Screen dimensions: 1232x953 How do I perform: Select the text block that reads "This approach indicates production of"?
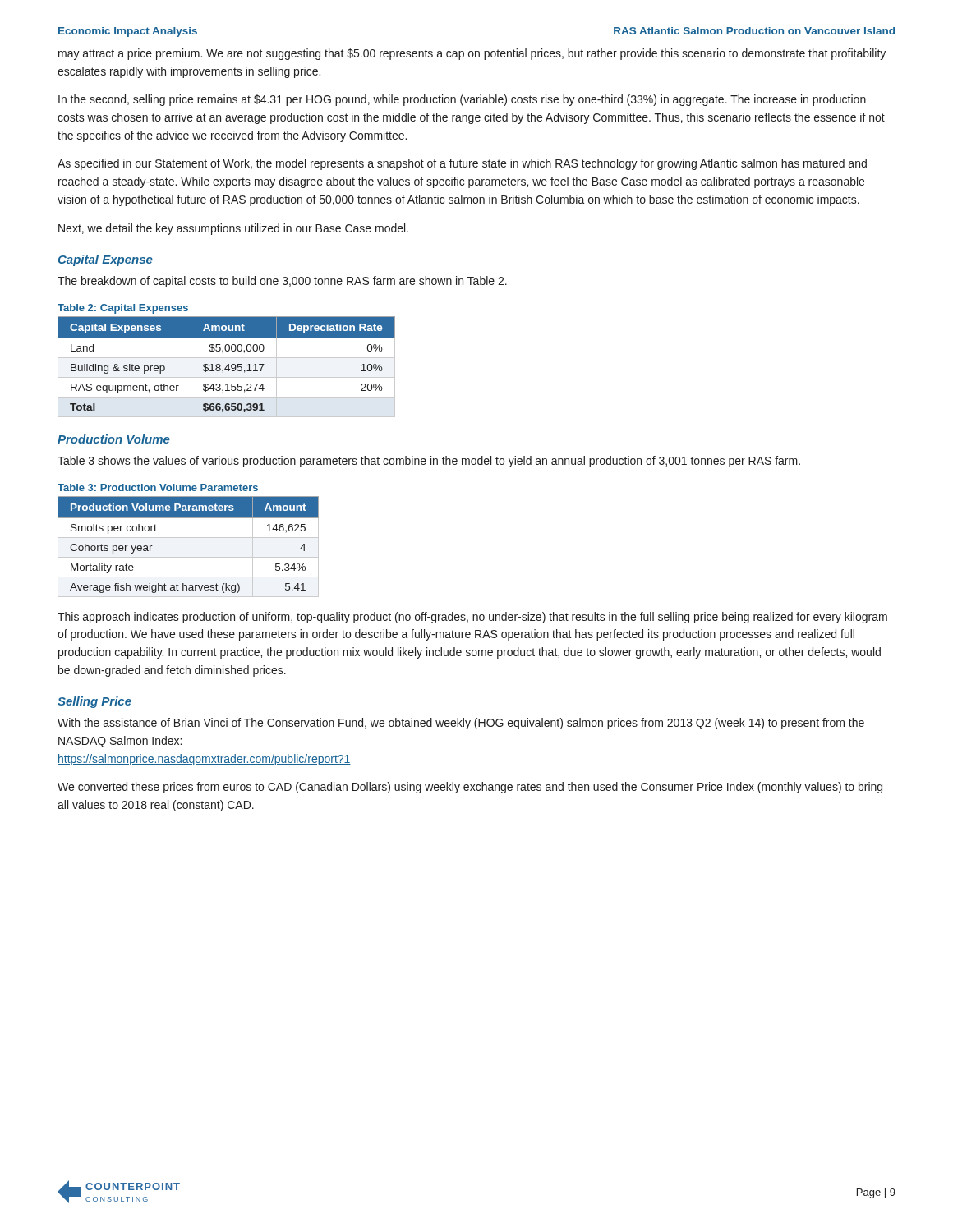[473, 643]
